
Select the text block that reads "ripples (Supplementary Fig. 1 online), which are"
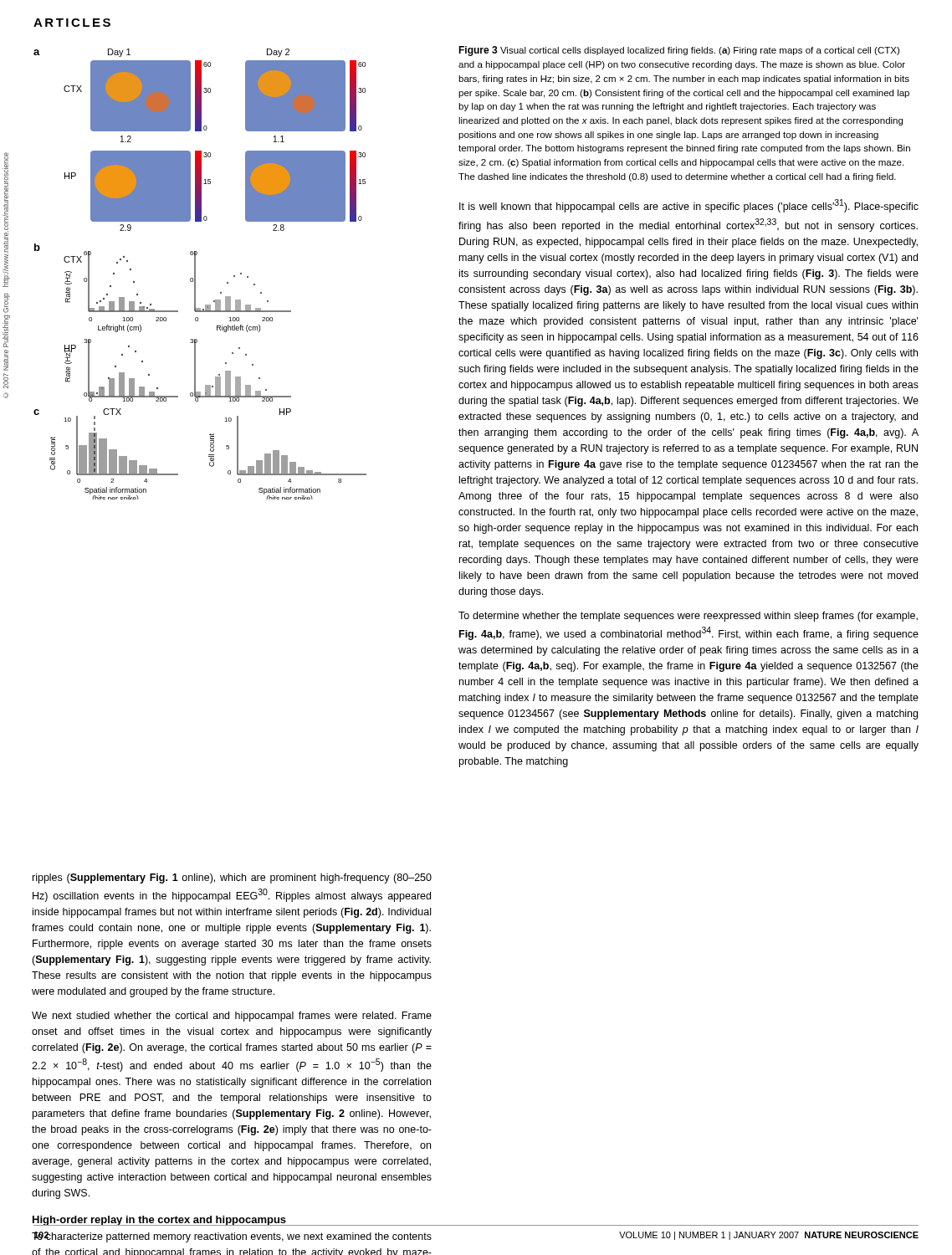point(232,935)
